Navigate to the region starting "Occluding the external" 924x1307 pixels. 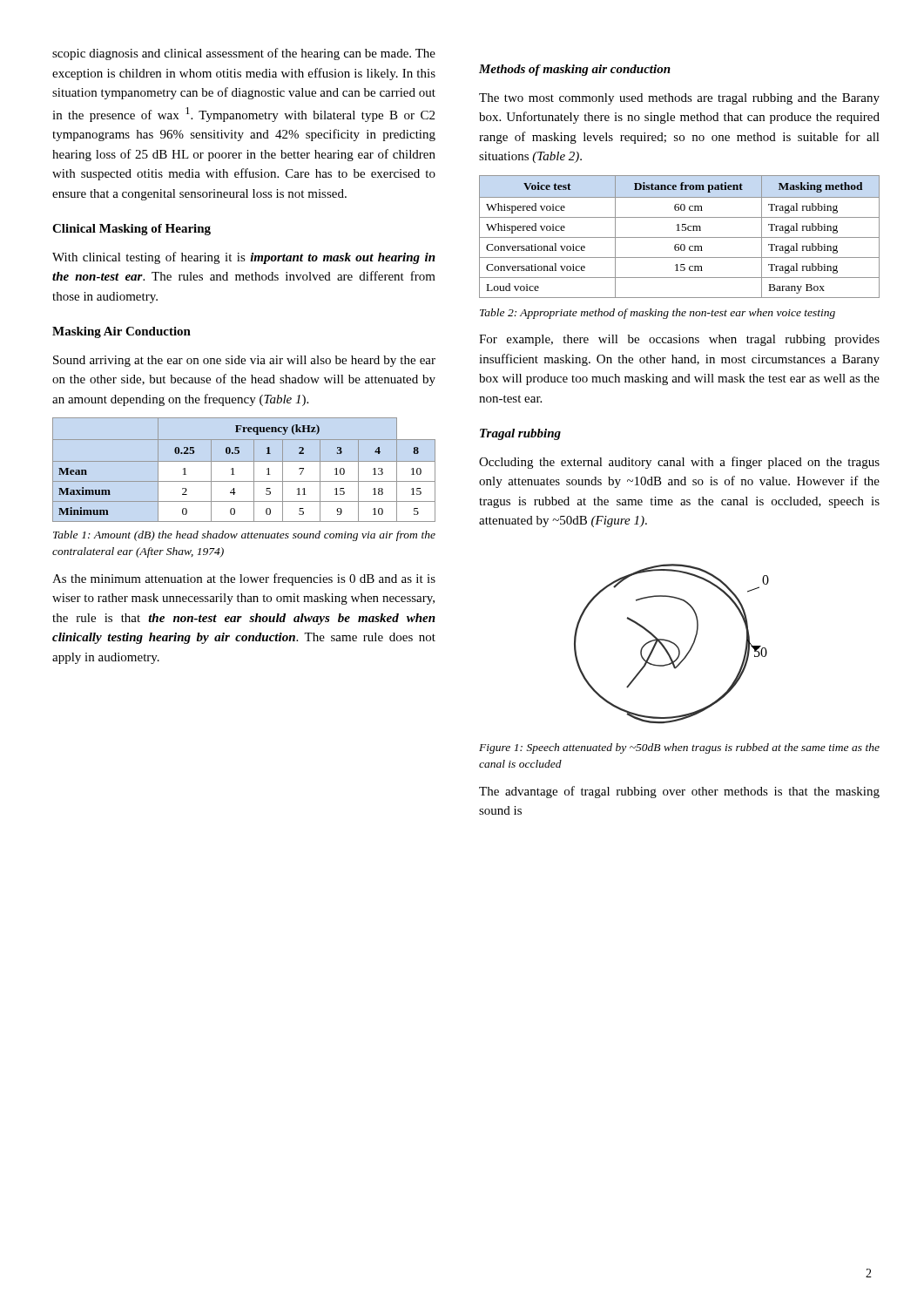679,491
